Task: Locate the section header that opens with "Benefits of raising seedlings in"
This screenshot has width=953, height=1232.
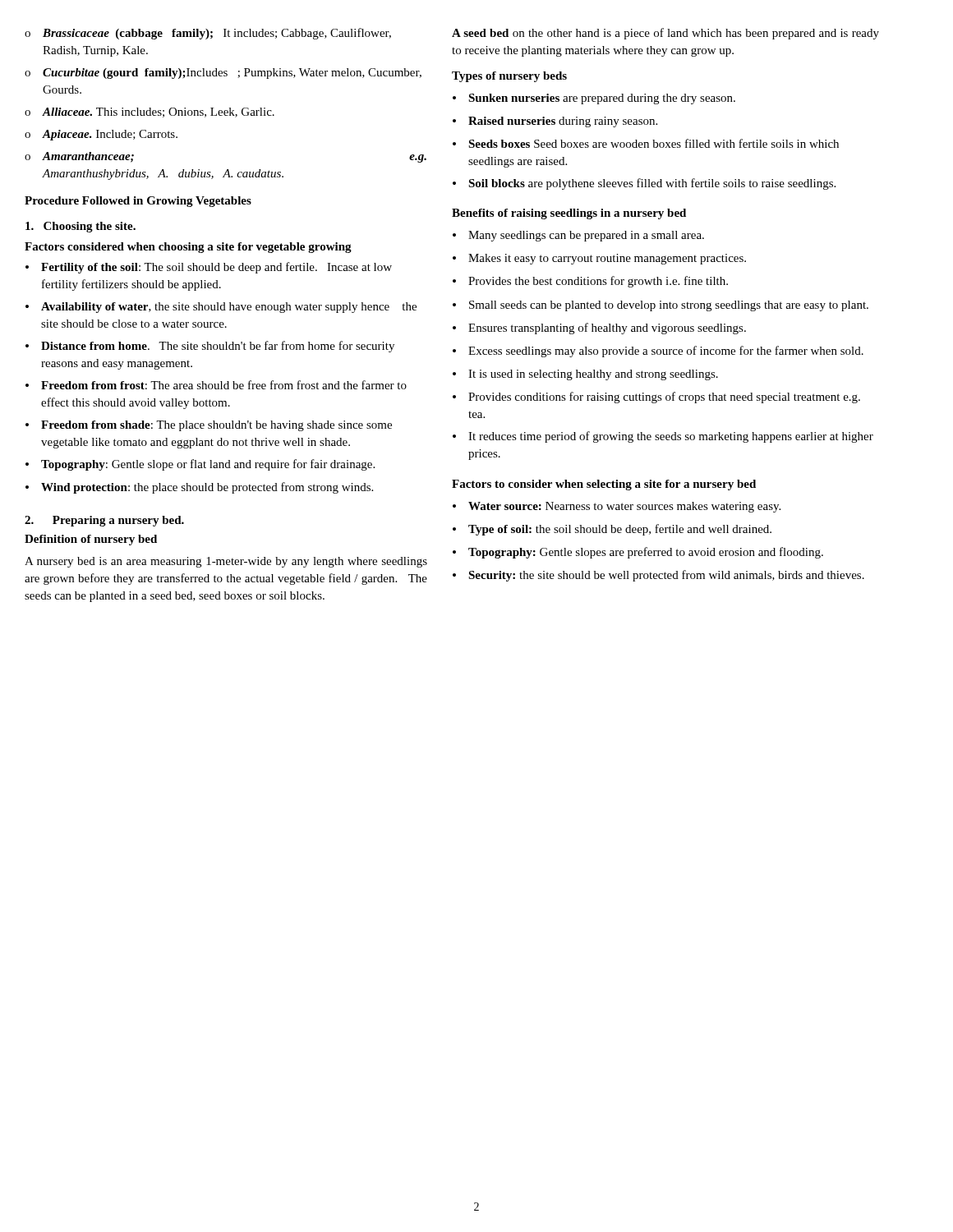Action: [x=569, y=213]
